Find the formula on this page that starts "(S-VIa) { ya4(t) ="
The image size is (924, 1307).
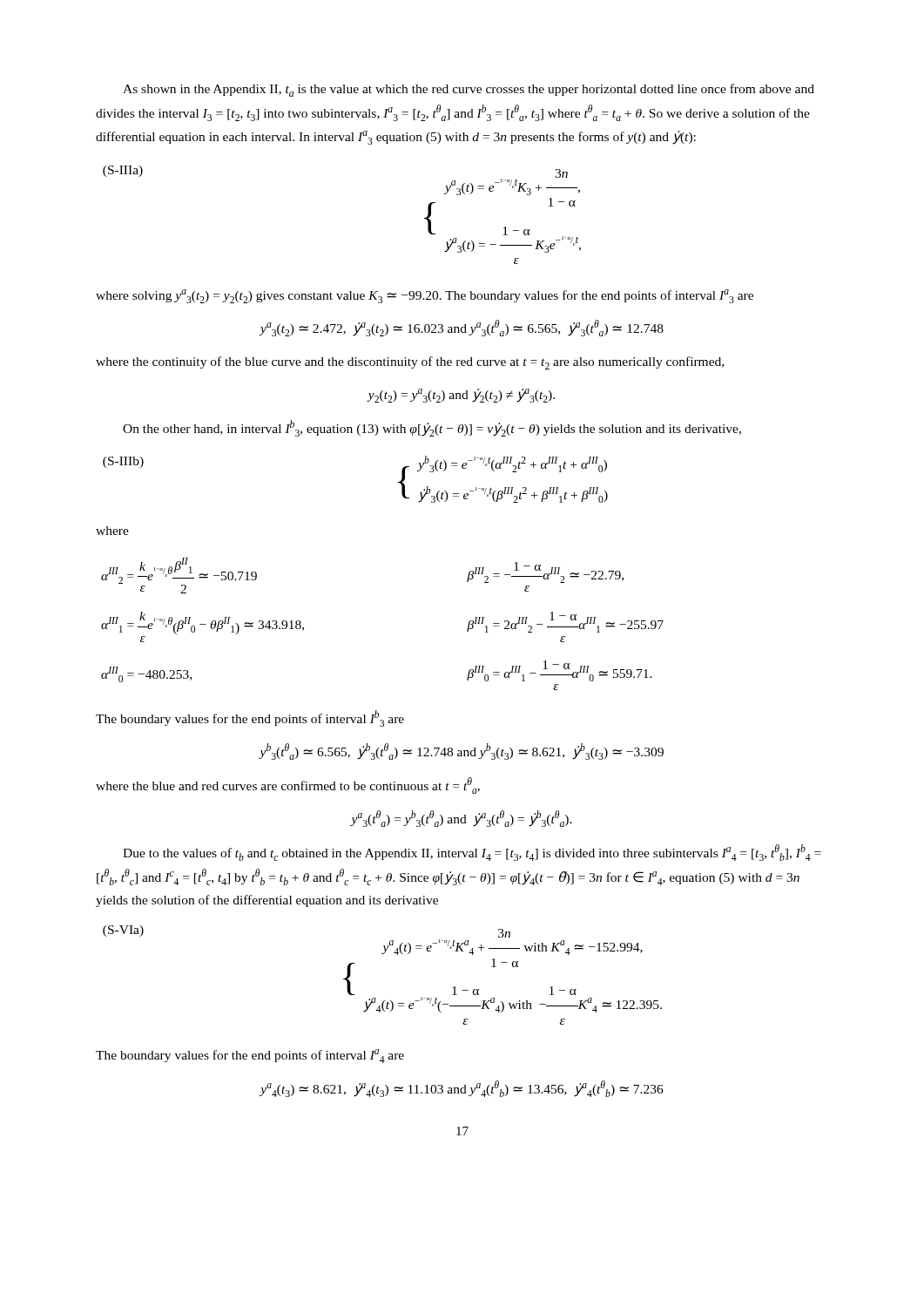[462, 977]
